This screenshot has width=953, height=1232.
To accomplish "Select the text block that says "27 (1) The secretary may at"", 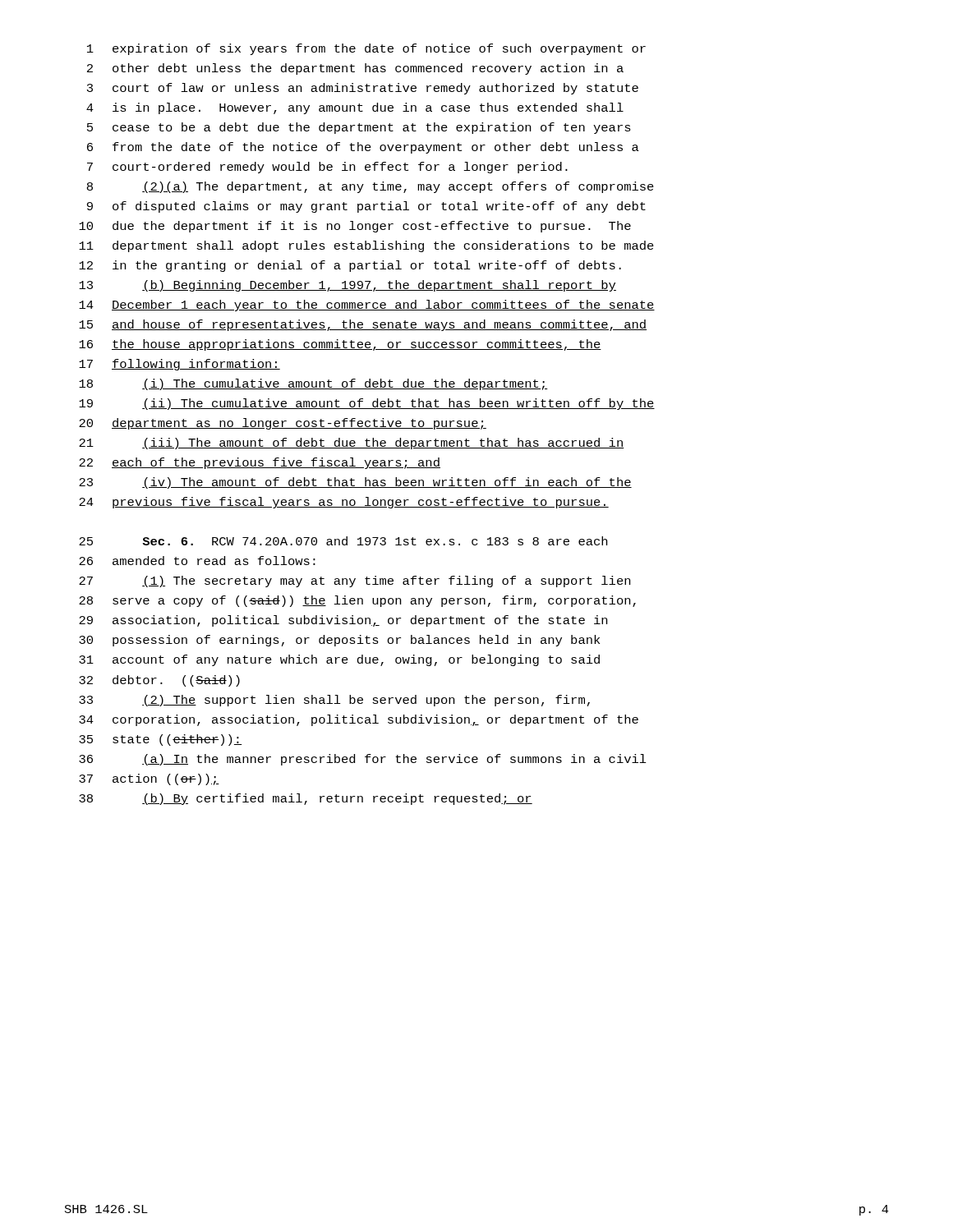I will point(476,631).
